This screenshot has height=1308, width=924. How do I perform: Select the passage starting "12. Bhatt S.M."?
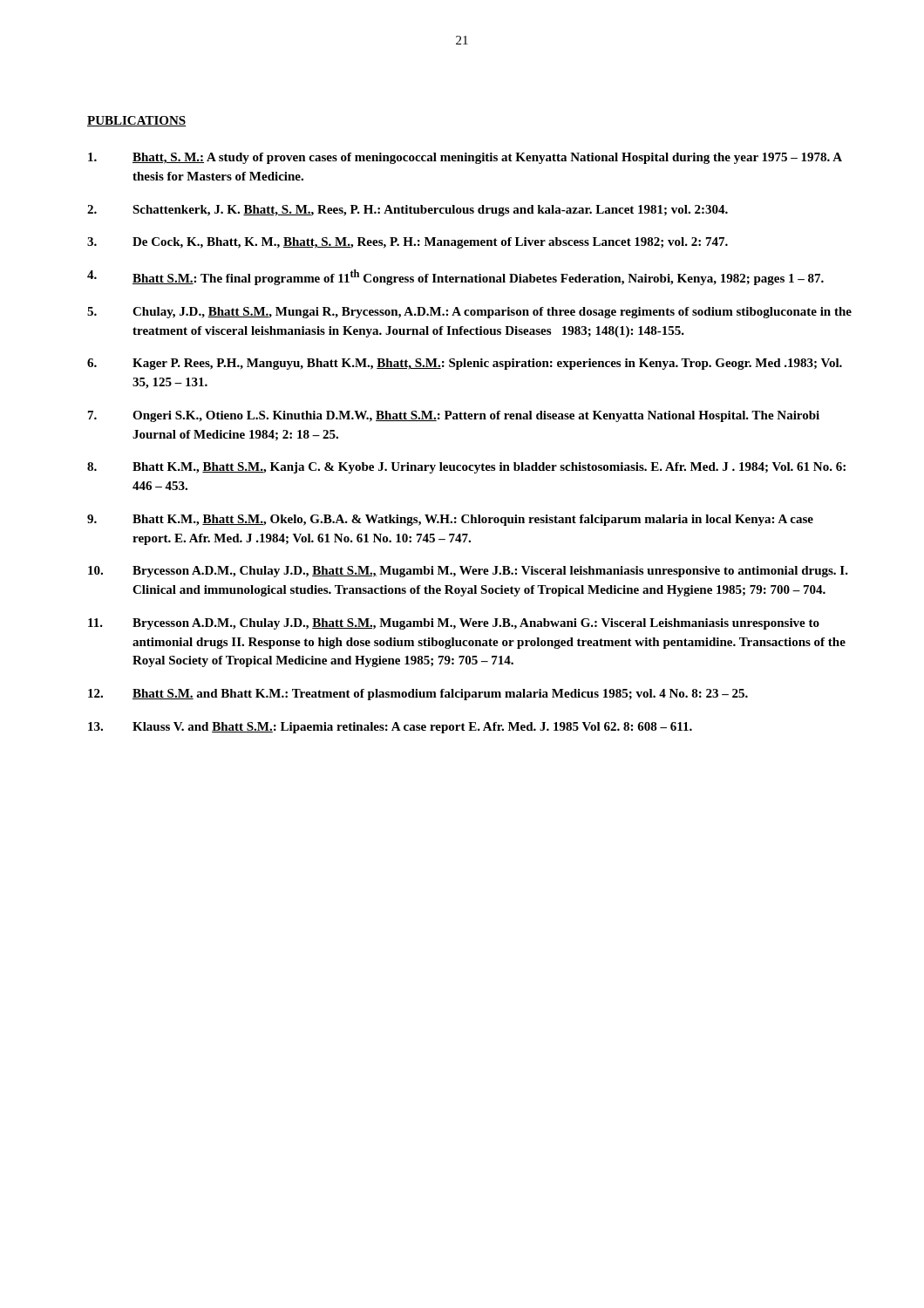(x=471, y=694)
